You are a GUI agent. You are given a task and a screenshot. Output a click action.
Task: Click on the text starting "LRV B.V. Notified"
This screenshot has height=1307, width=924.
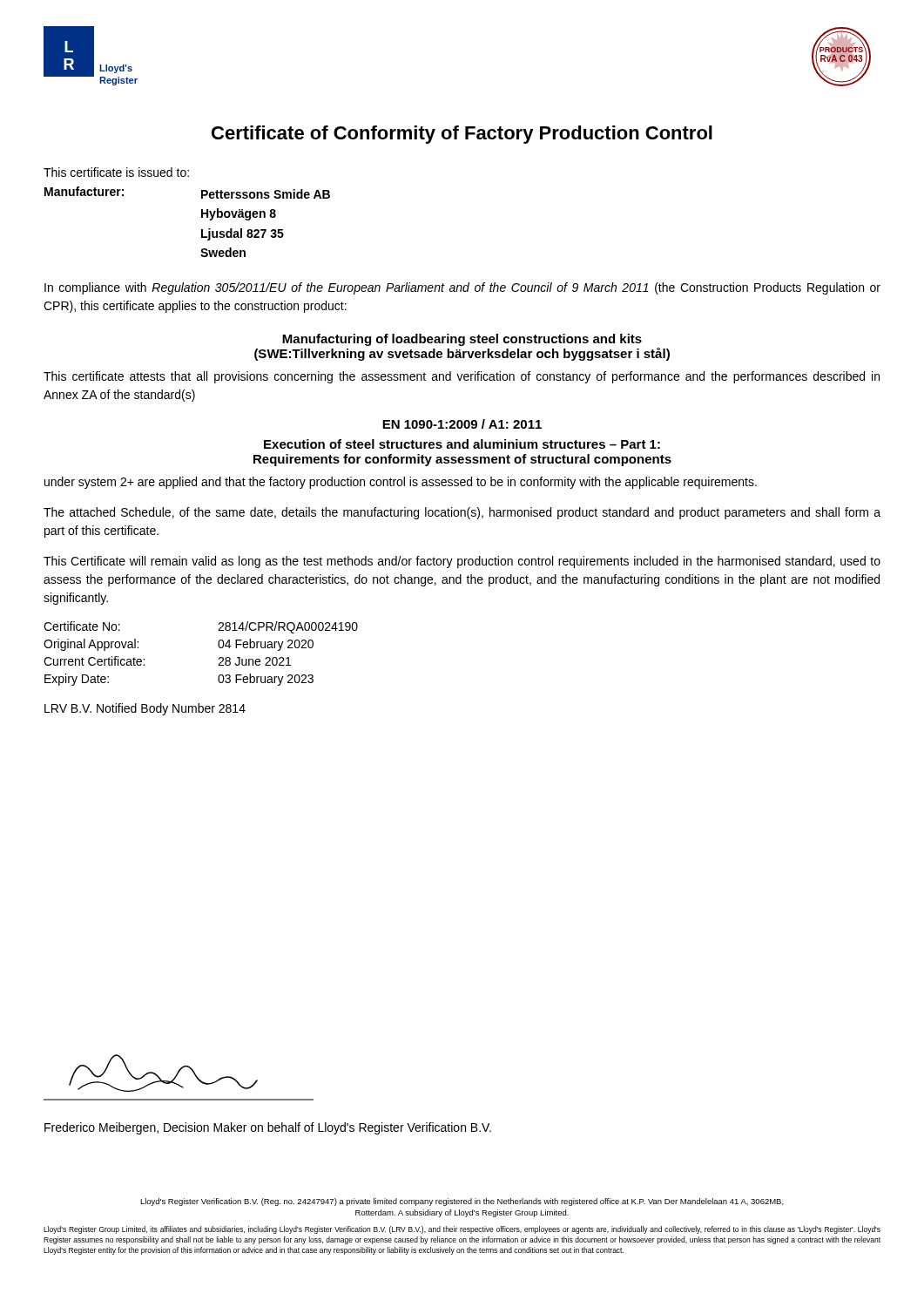point(145,708)
